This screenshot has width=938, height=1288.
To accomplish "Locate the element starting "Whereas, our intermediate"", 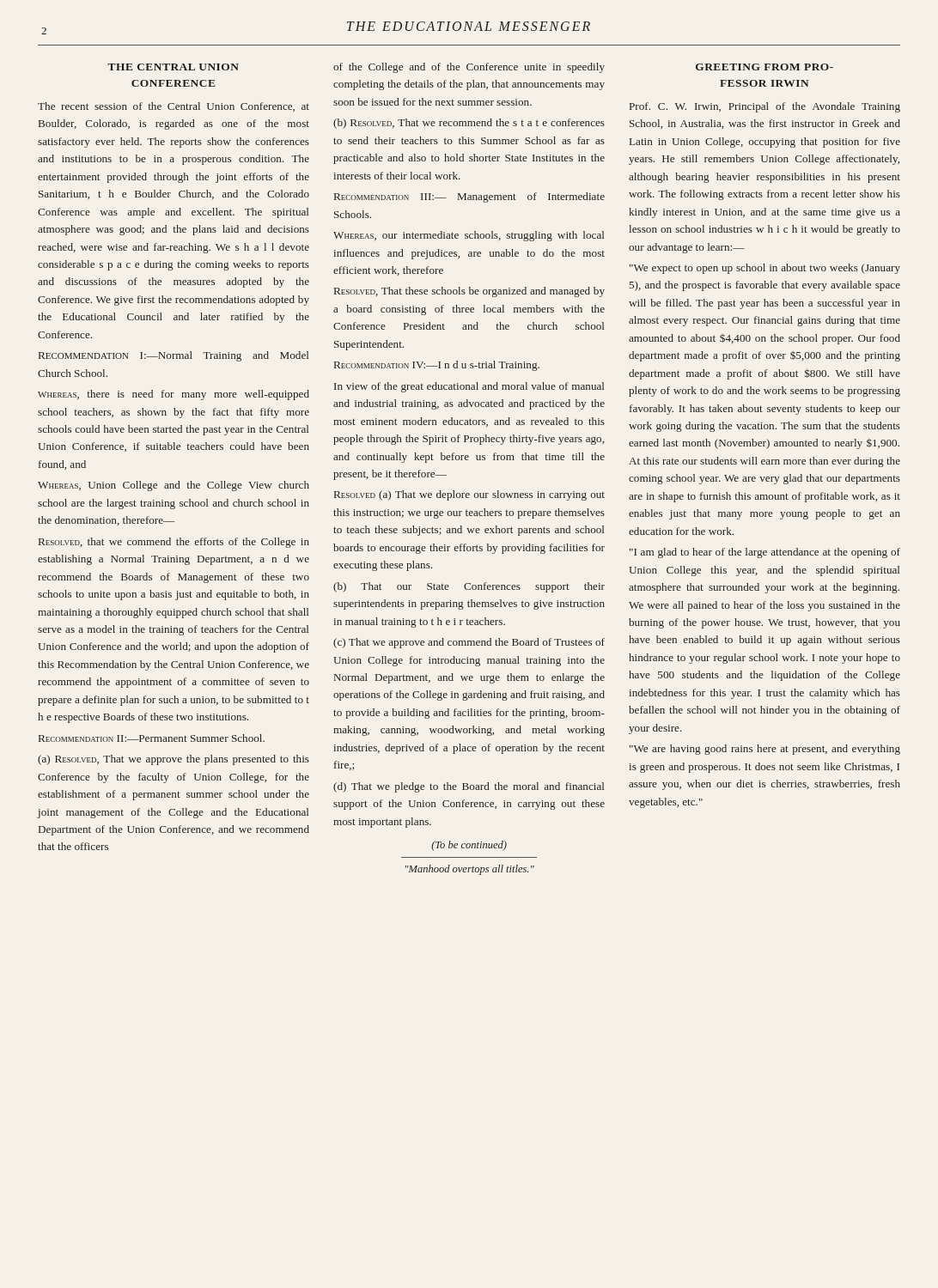I will (469, 290).
